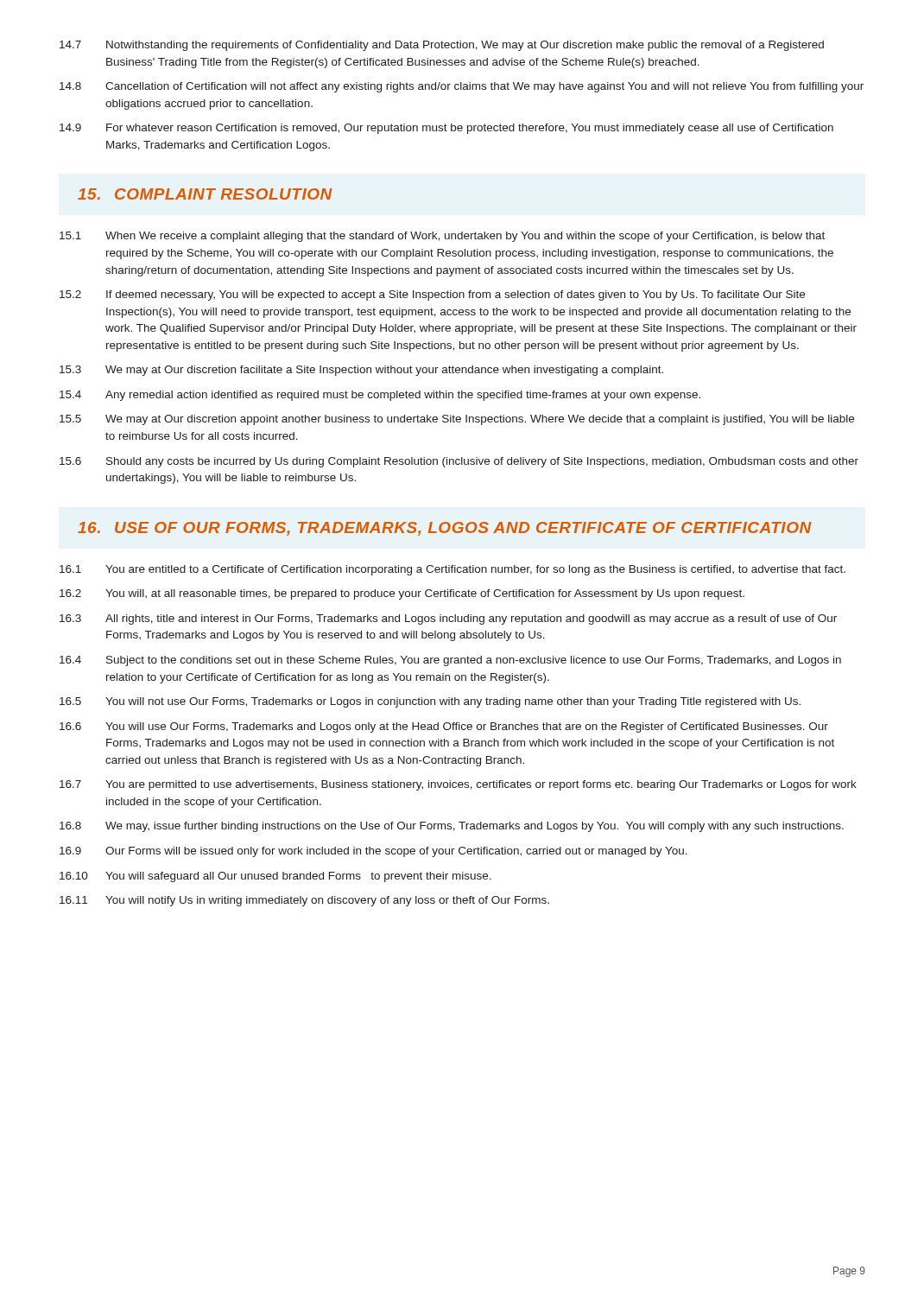Select the list item with the text "15.5 We may at Our discretion"
The width and height of the screenshot is (924, 1296).
[x=462, y=428]
